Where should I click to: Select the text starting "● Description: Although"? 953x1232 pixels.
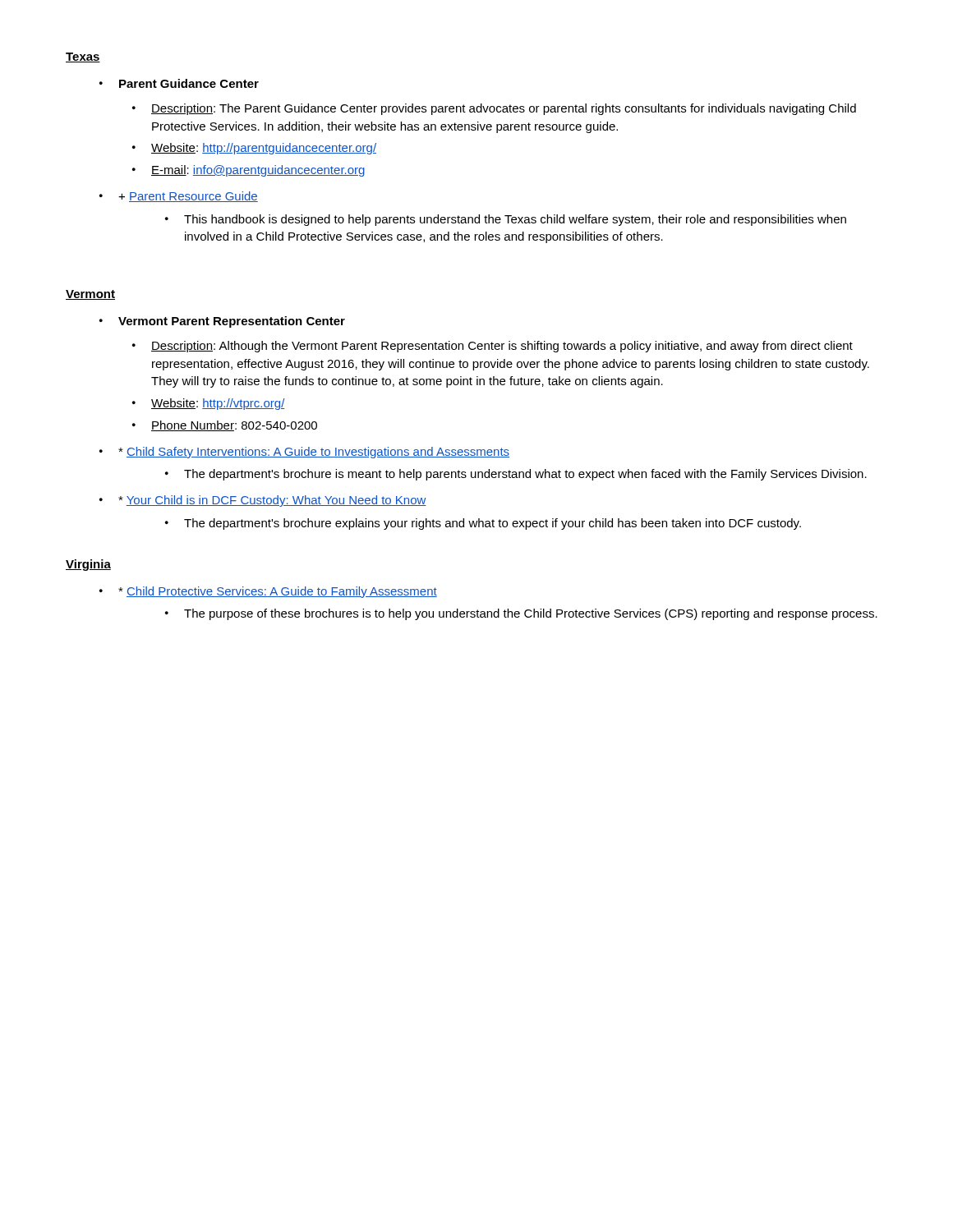click(x=509, y=363)
